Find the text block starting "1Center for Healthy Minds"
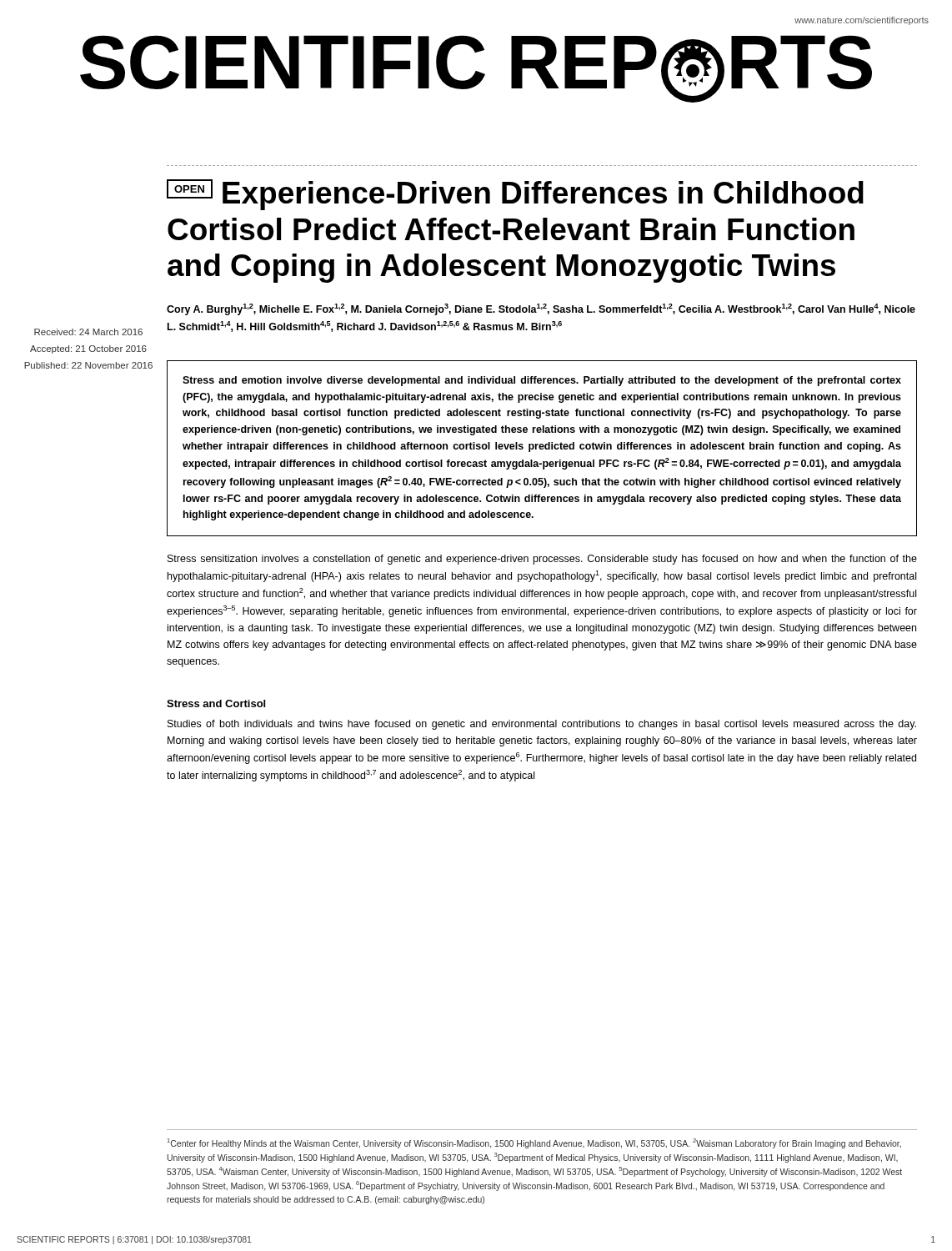This screenshot has height=1251, width=952. click(534, 1170)
